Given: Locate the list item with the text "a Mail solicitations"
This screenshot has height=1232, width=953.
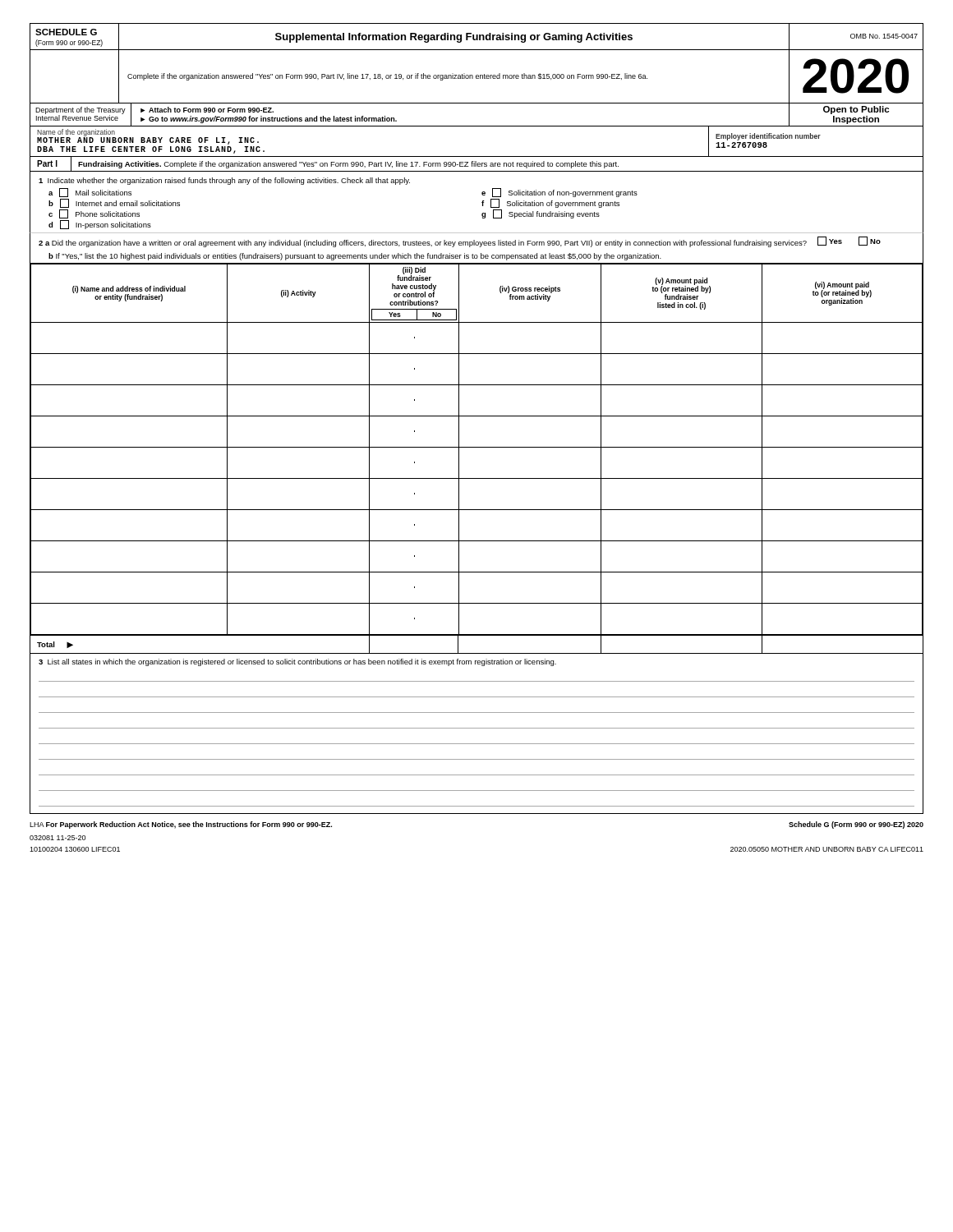Looking at the screenshot, I should tap(90, 193).
